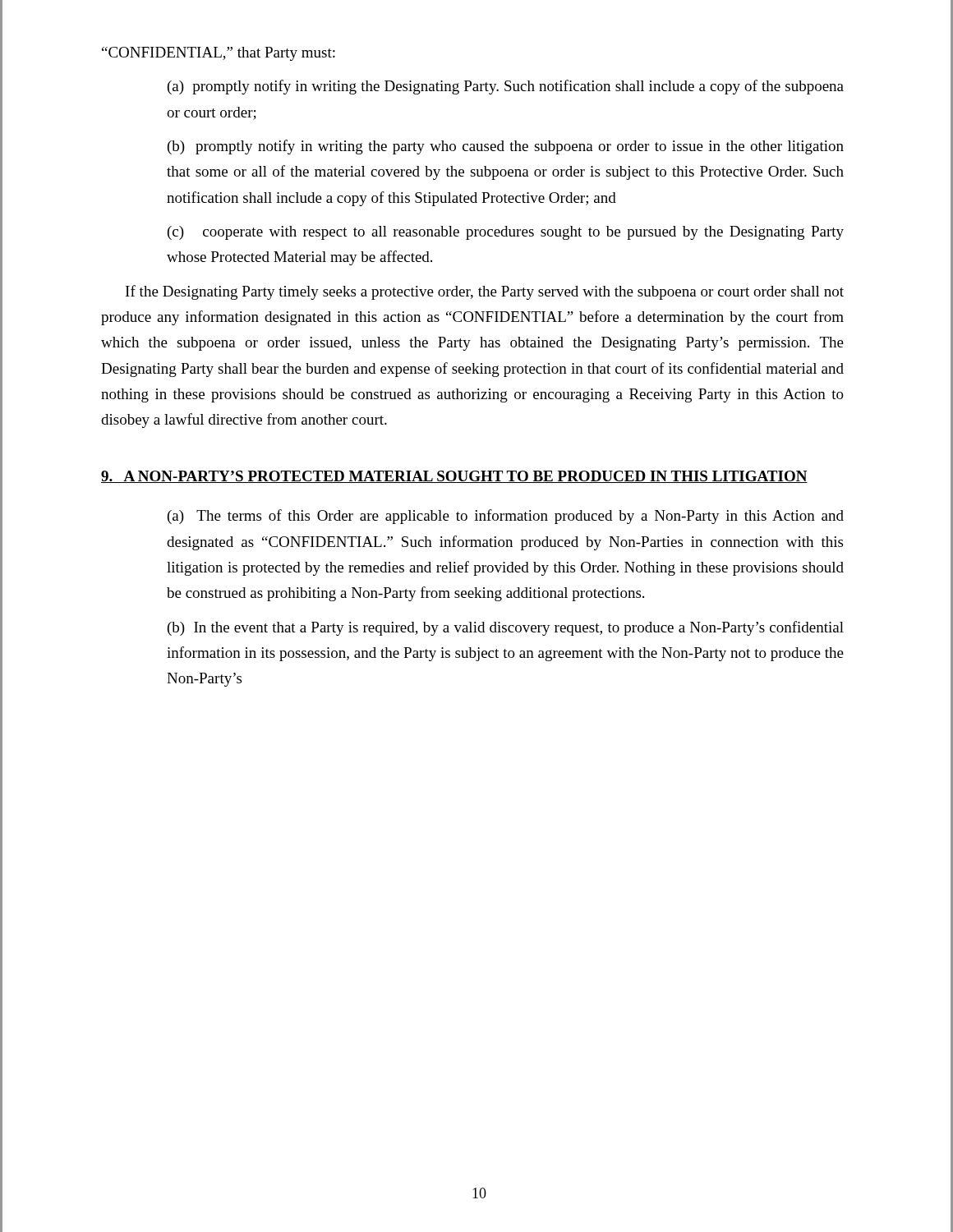Find the block on this page that starts "(b) In the"
Screen dimensions: 1232x953
point(505,653)
